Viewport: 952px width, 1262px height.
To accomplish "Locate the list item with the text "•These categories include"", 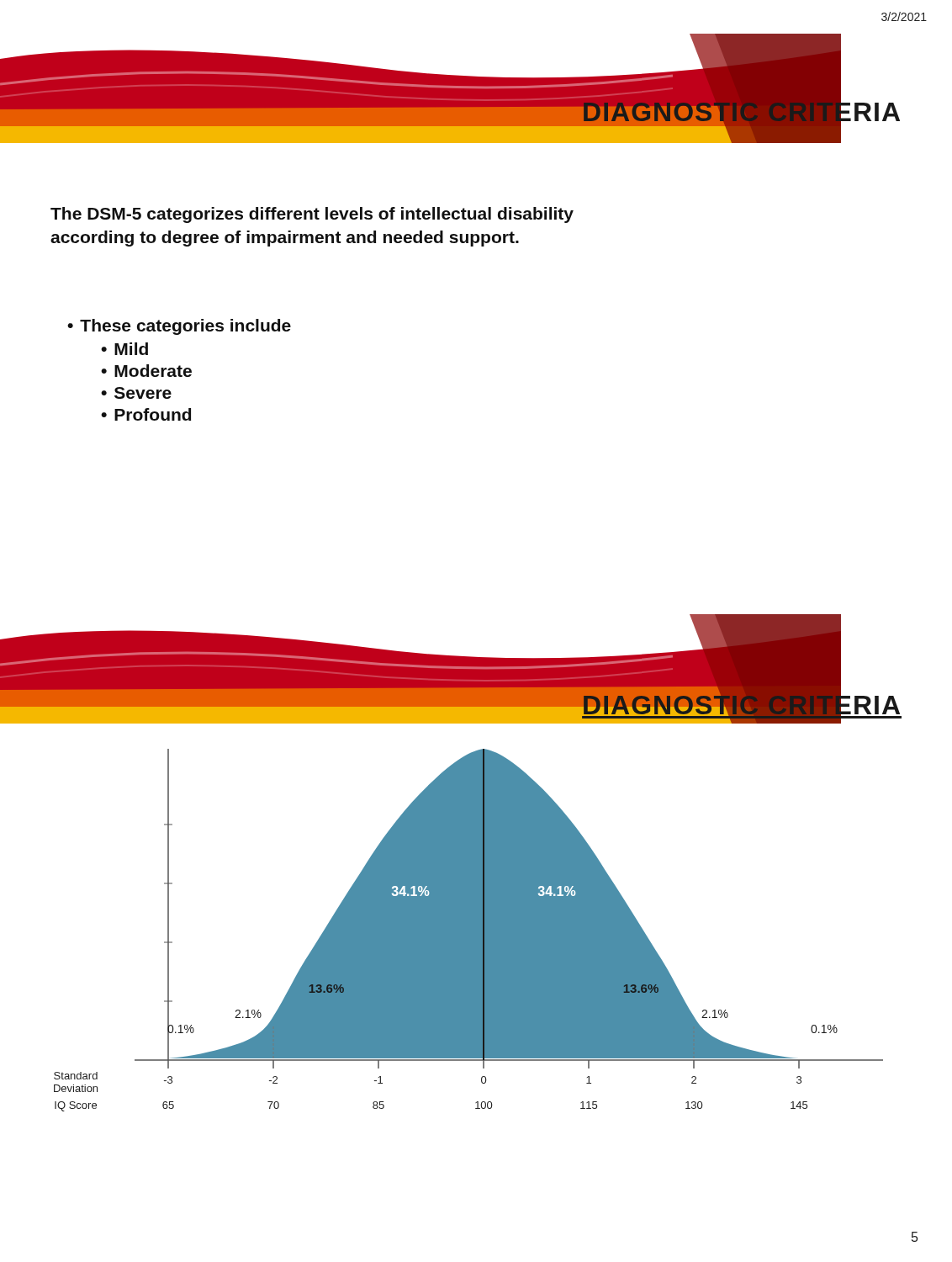I will pyautogui.click(x=179, y=326).
